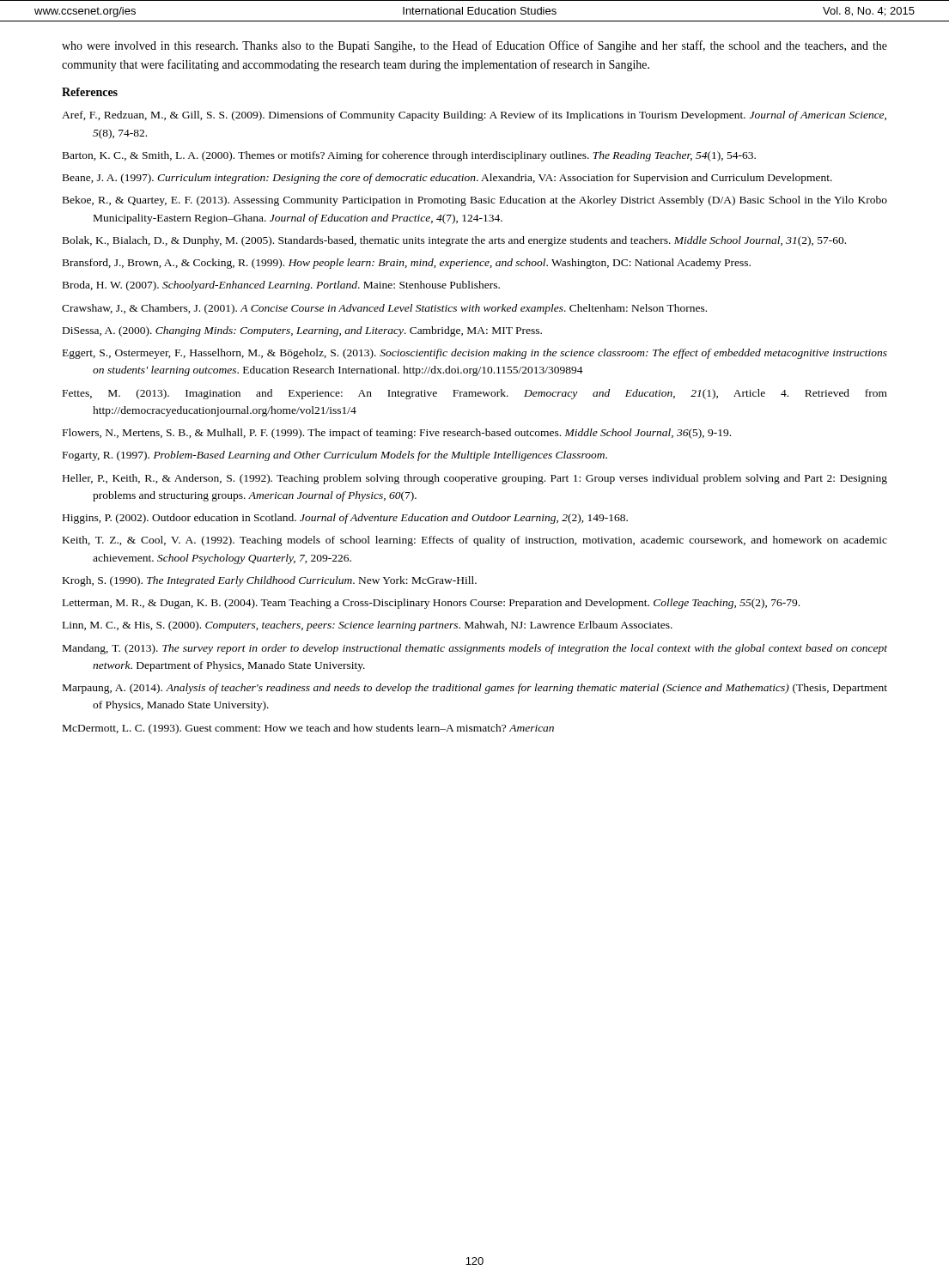Locate the list item containing "Flowers, N., Mertens, S. B., & Mulhall,"

tap(397, 433)
